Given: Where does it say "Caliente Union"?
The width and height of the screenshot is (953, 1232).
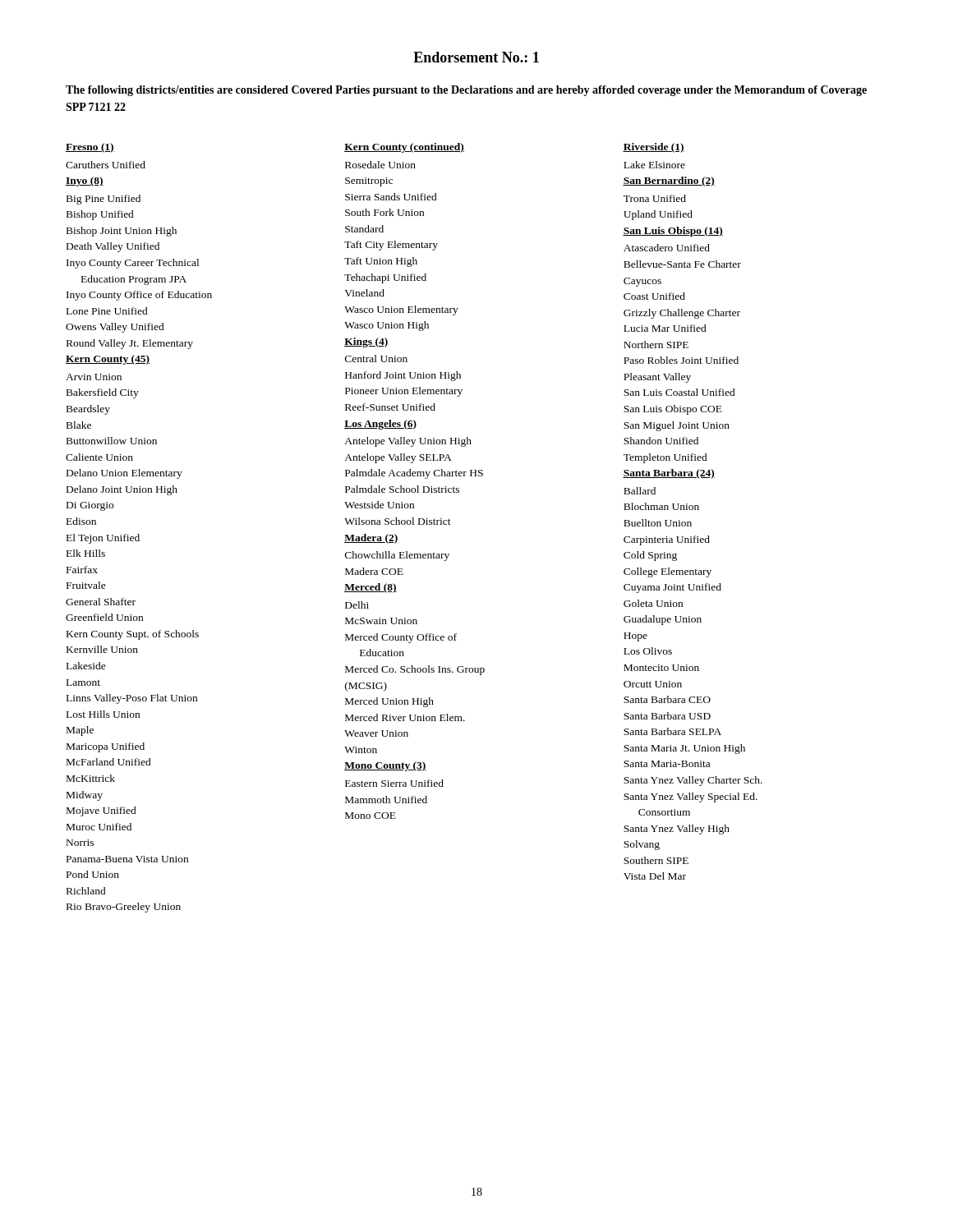Looking at the screenshot, I should point(99,457).
